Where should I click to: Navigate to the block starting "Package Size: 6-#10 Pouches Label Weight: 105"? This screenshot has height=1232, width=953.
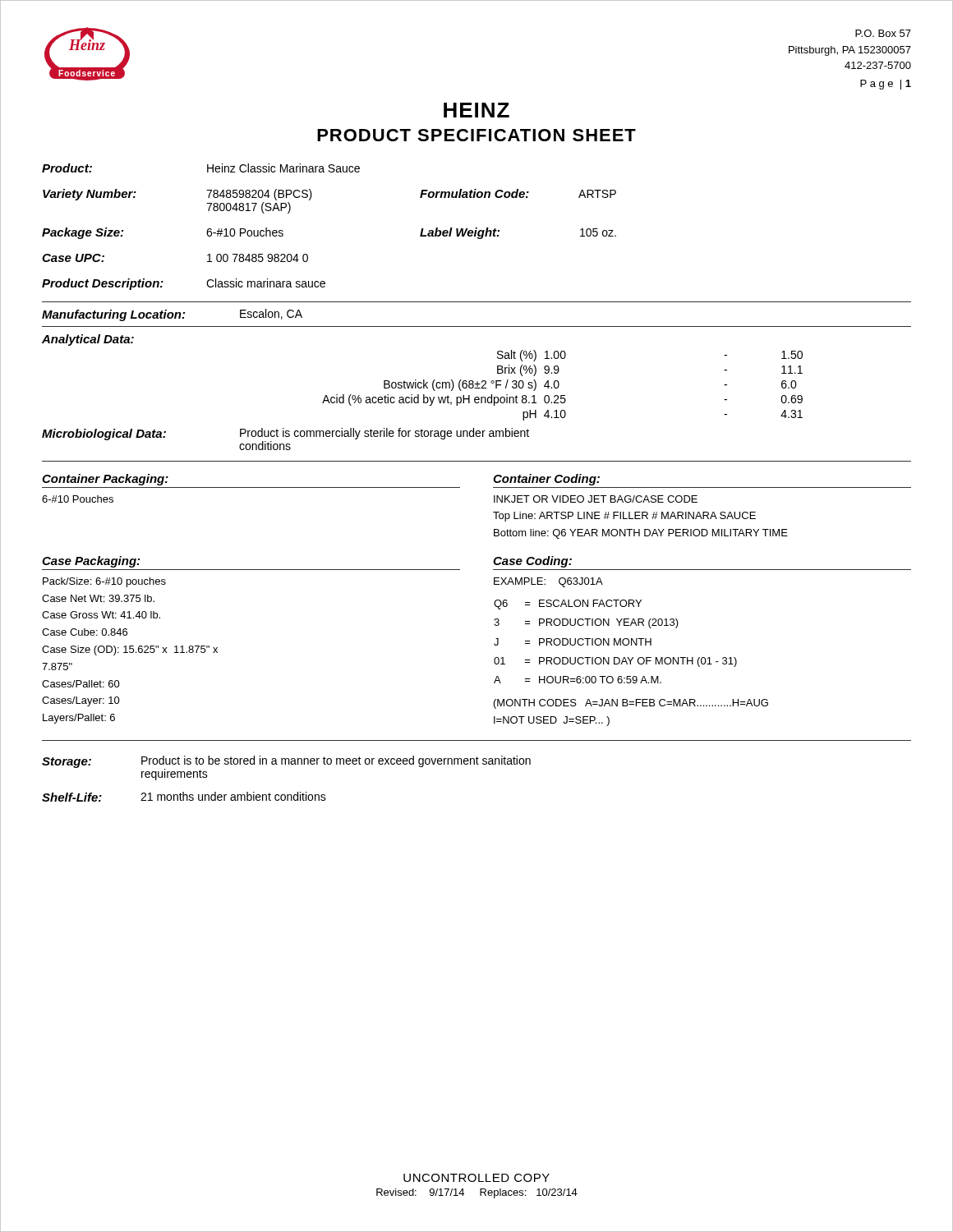pos(88,233)
